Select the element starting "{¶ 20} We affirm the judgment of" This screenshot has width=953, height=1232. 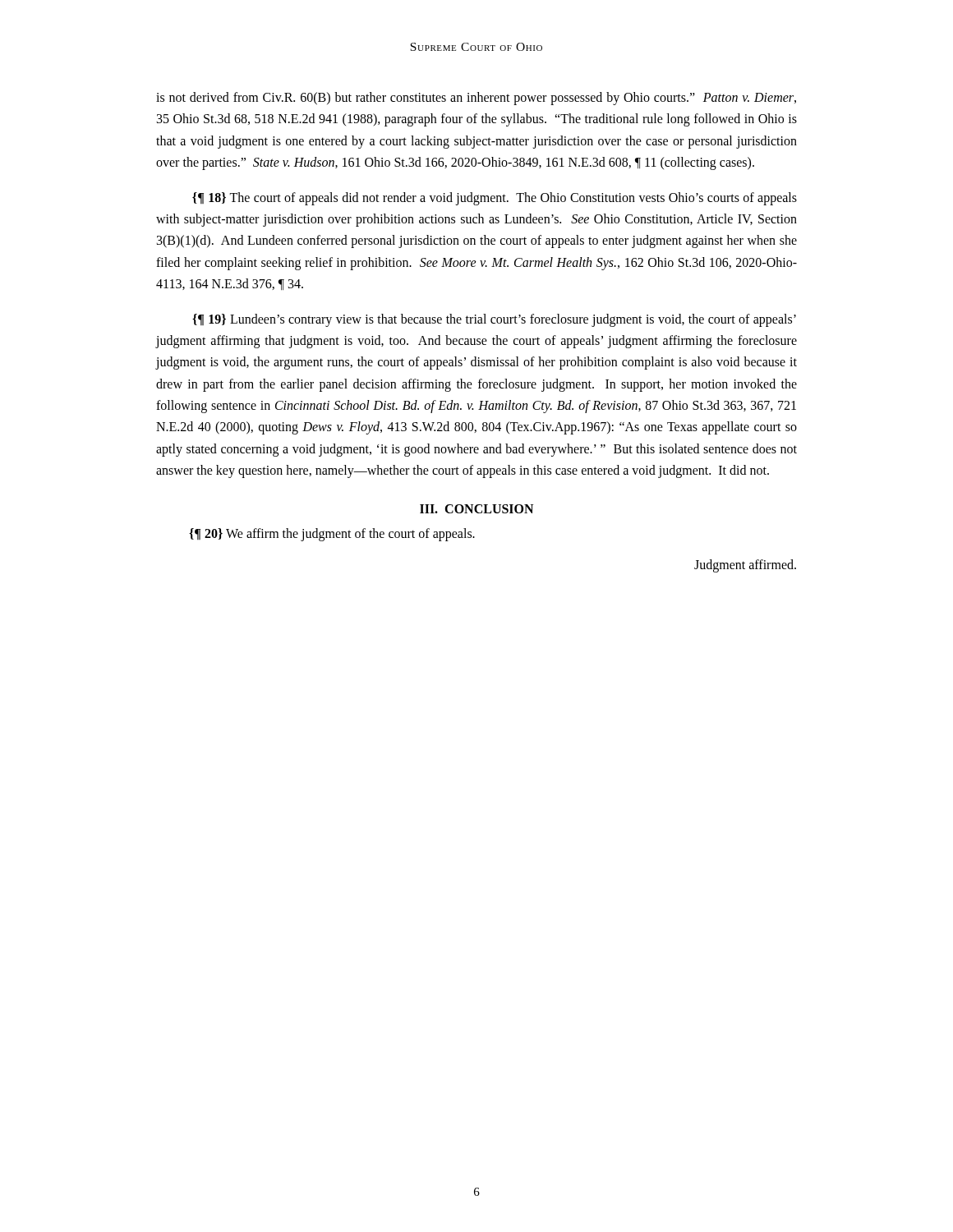(x=316, y=533)
